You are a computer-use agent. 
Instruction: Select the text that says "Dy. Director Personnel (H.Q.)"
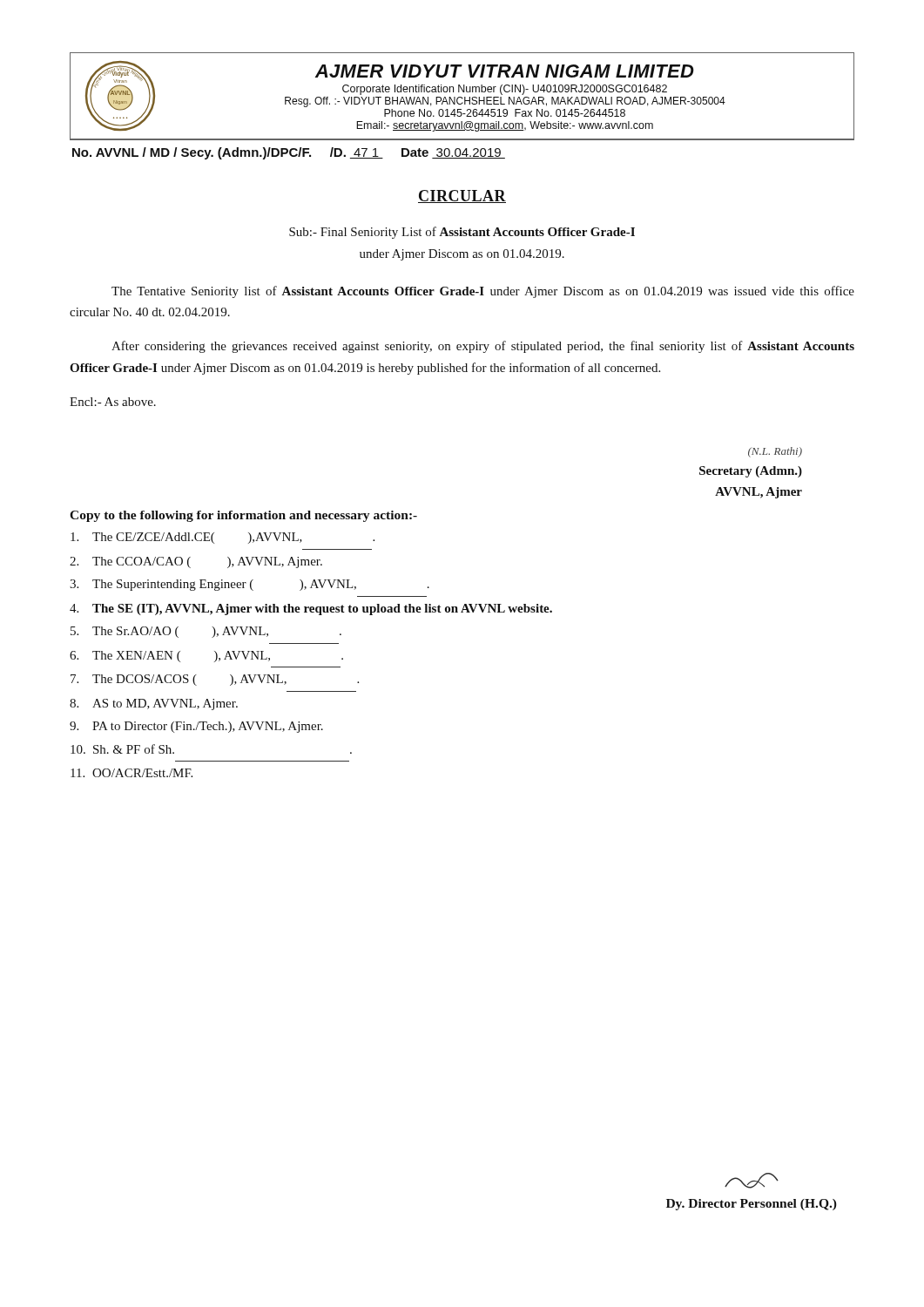pyautogui.click(x=751, y=1189)
